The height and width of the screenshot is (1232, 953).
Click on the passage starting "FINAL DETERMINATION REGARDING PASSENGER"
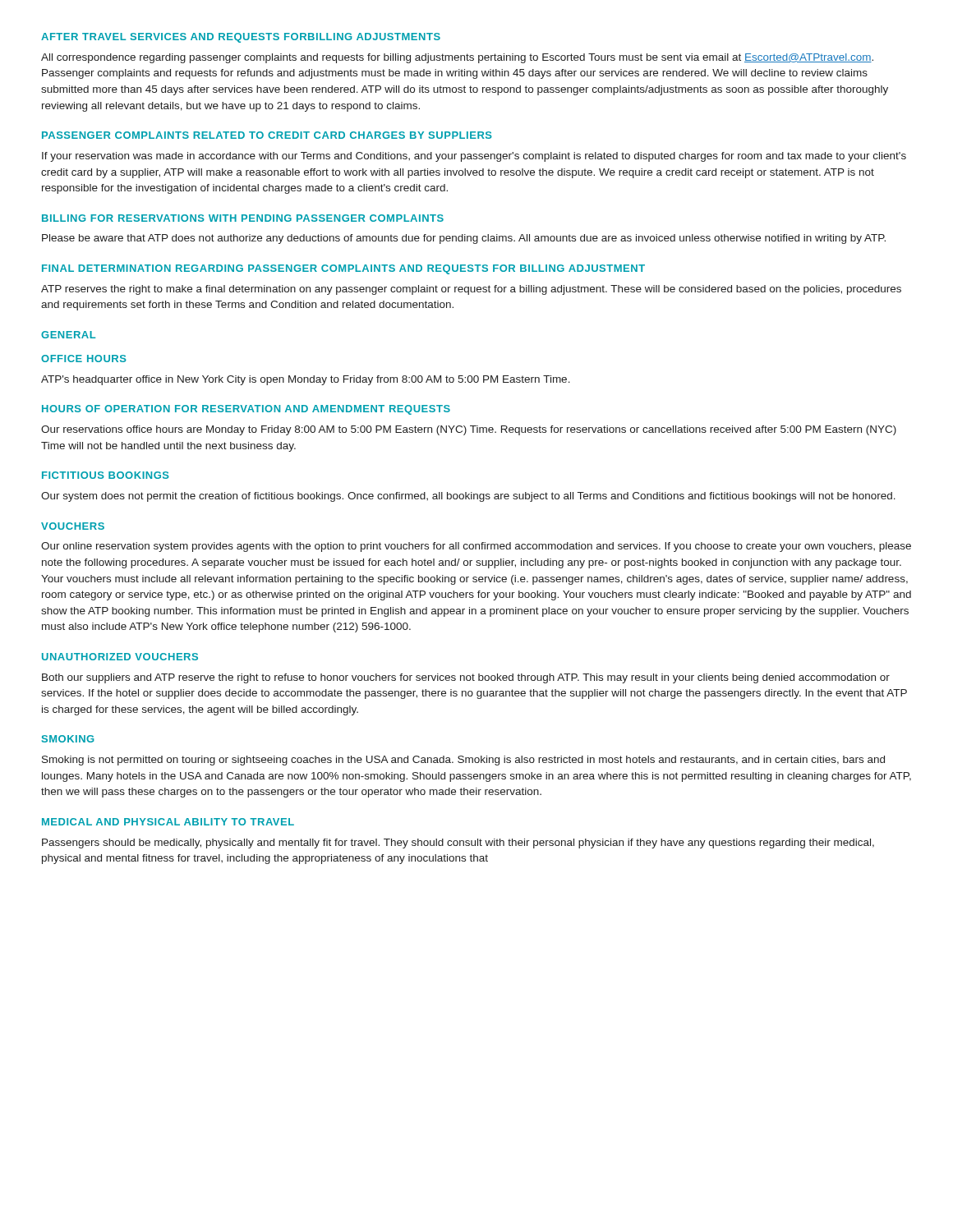click(x=343, y=268)
